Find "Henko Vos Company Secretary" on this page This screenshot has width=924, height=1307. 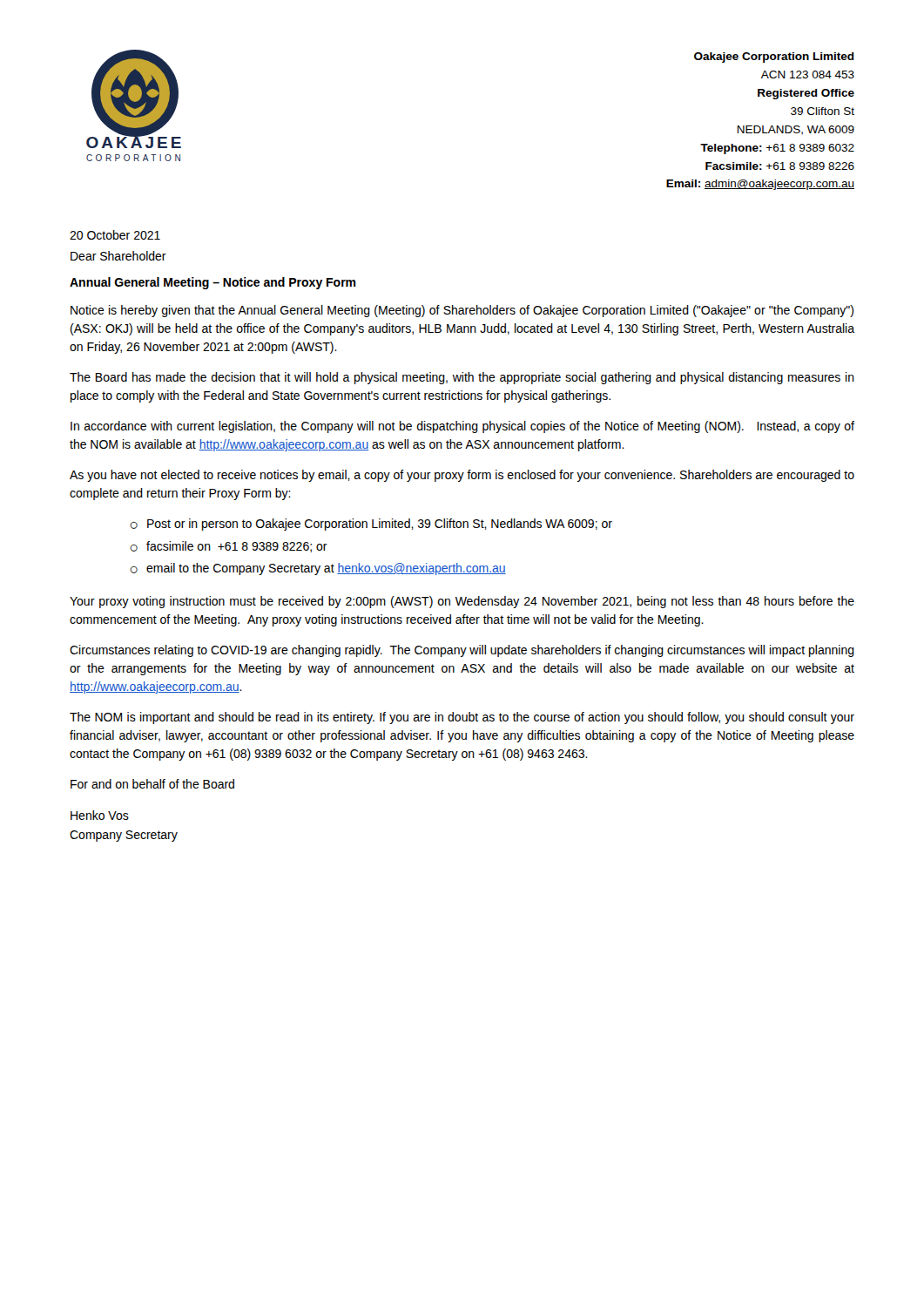point(124,825)
